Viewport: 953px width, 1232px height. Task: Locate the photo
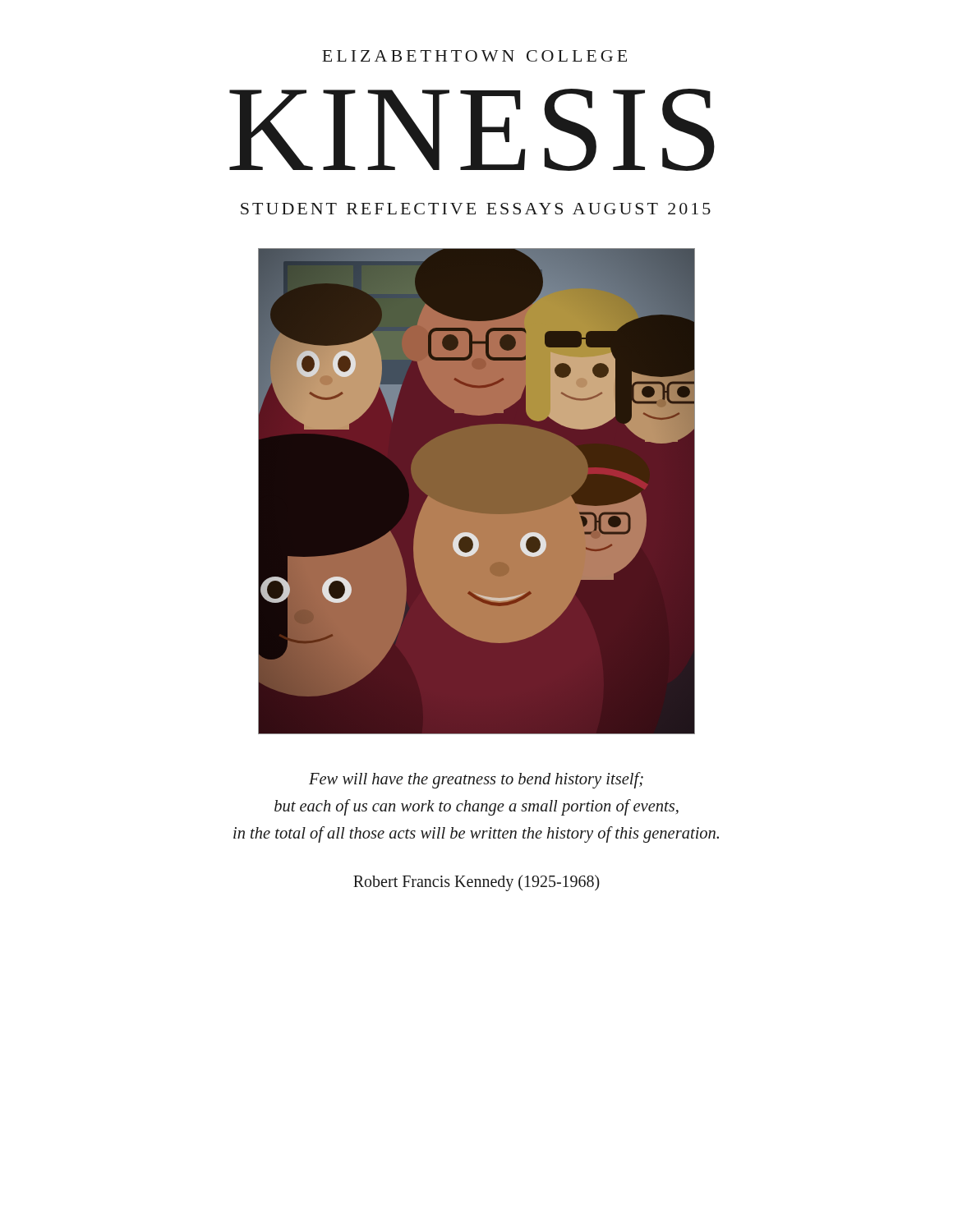[x=476, y=491]
